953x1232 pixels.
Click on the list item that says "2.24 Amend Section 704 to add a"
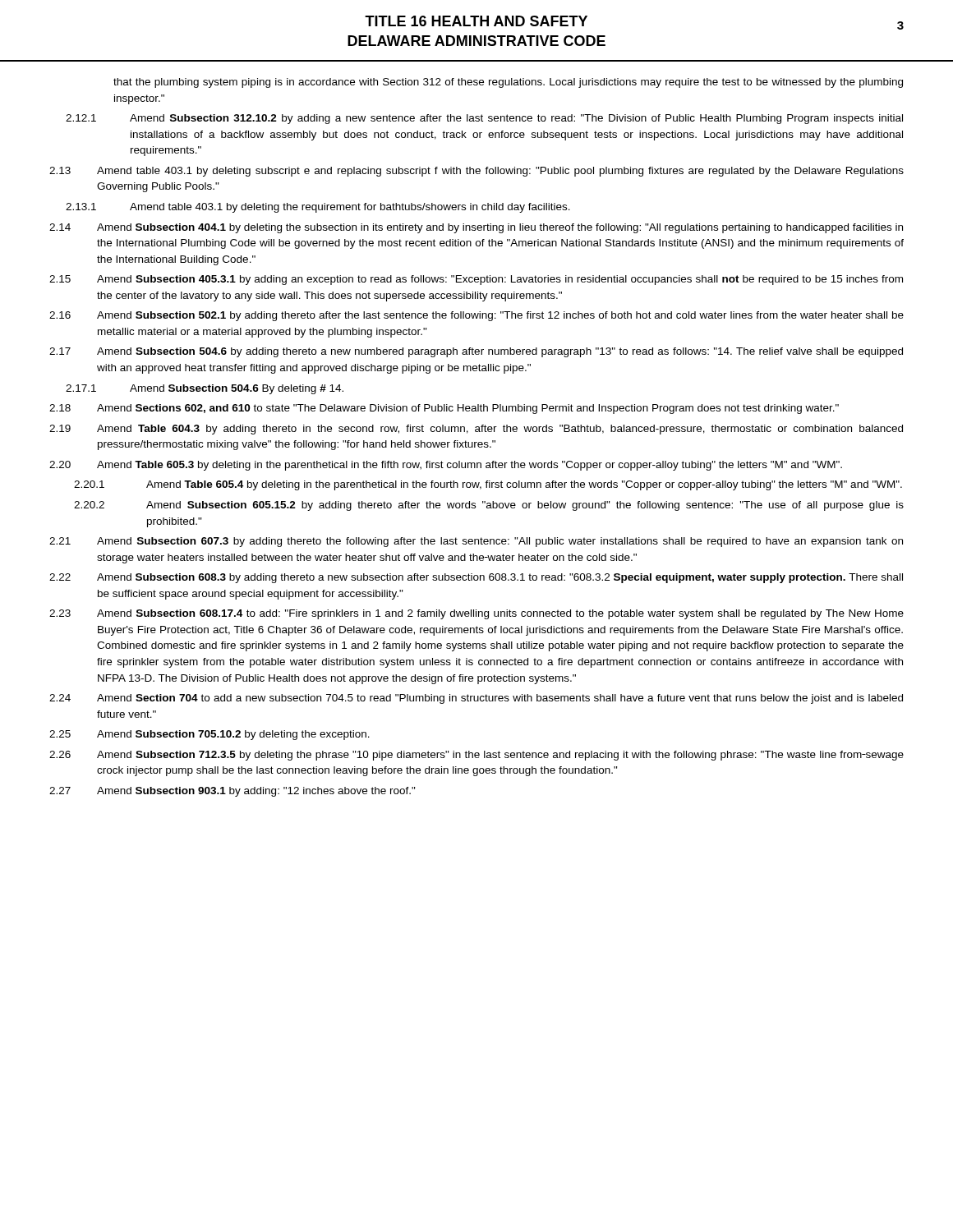point(476,706)
